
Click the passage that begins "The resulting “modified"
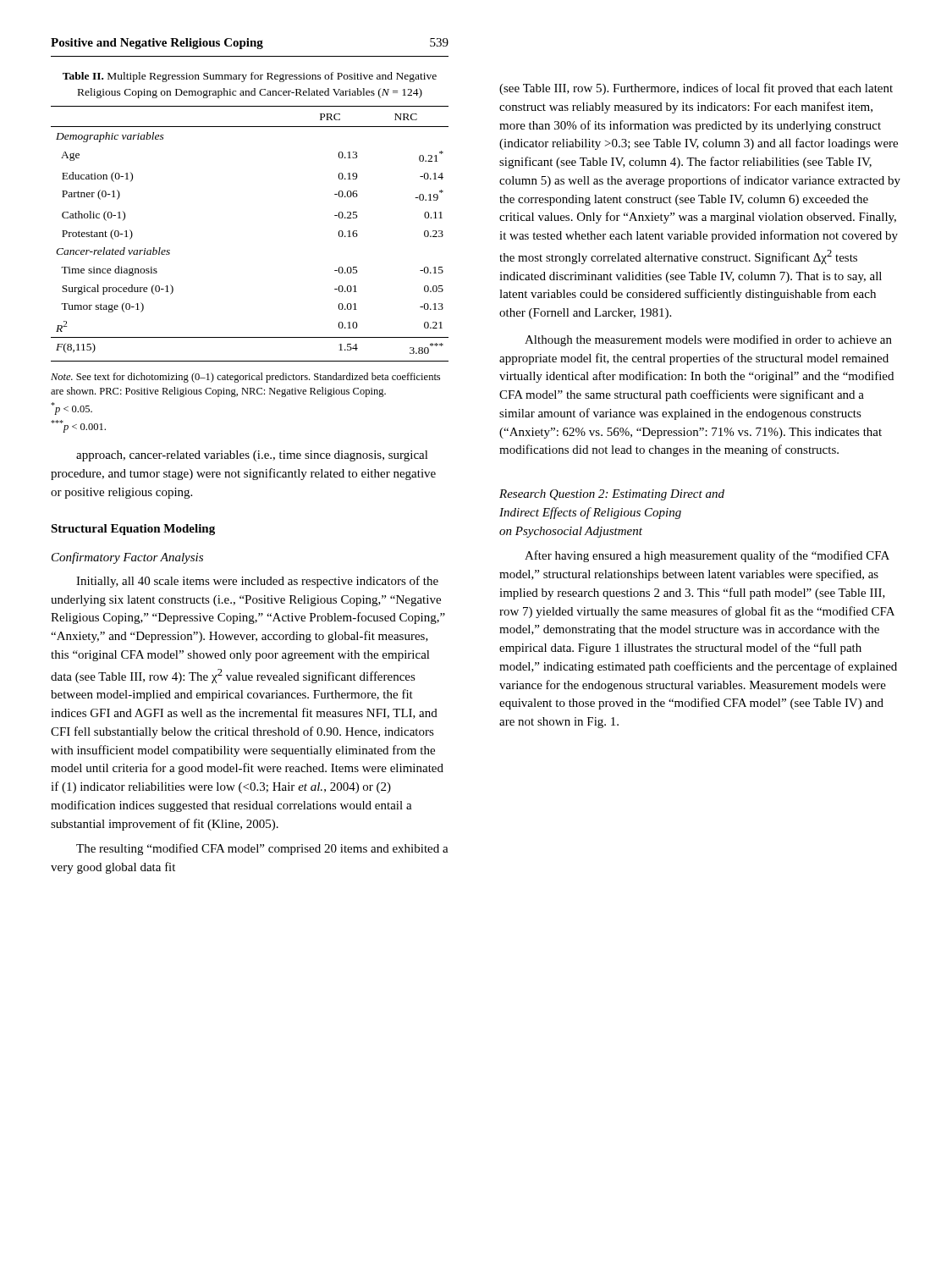tap(249, 858)
